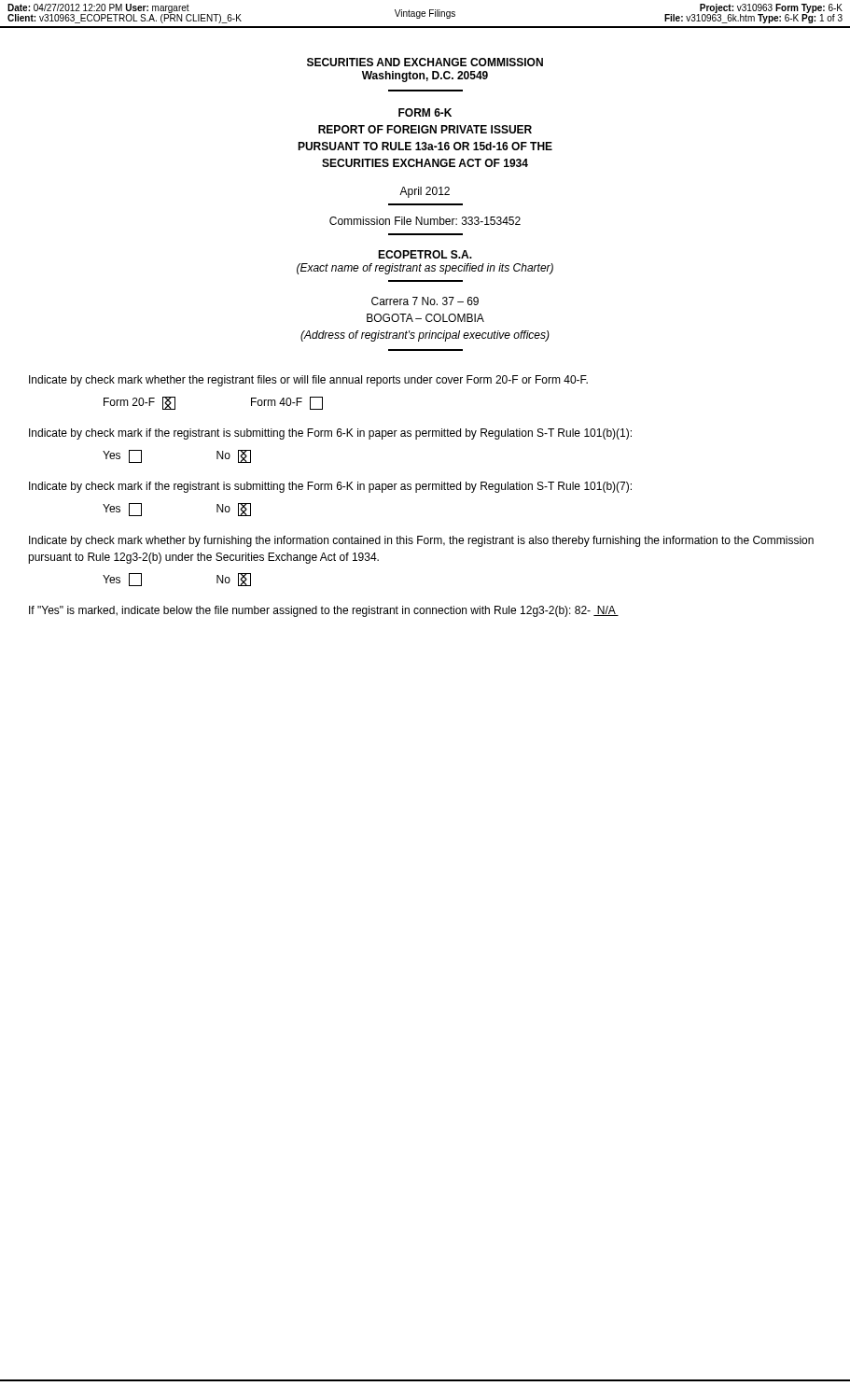Find the text starting "Indicate by check mark whether by"
850x1400 pixels.
421,548
